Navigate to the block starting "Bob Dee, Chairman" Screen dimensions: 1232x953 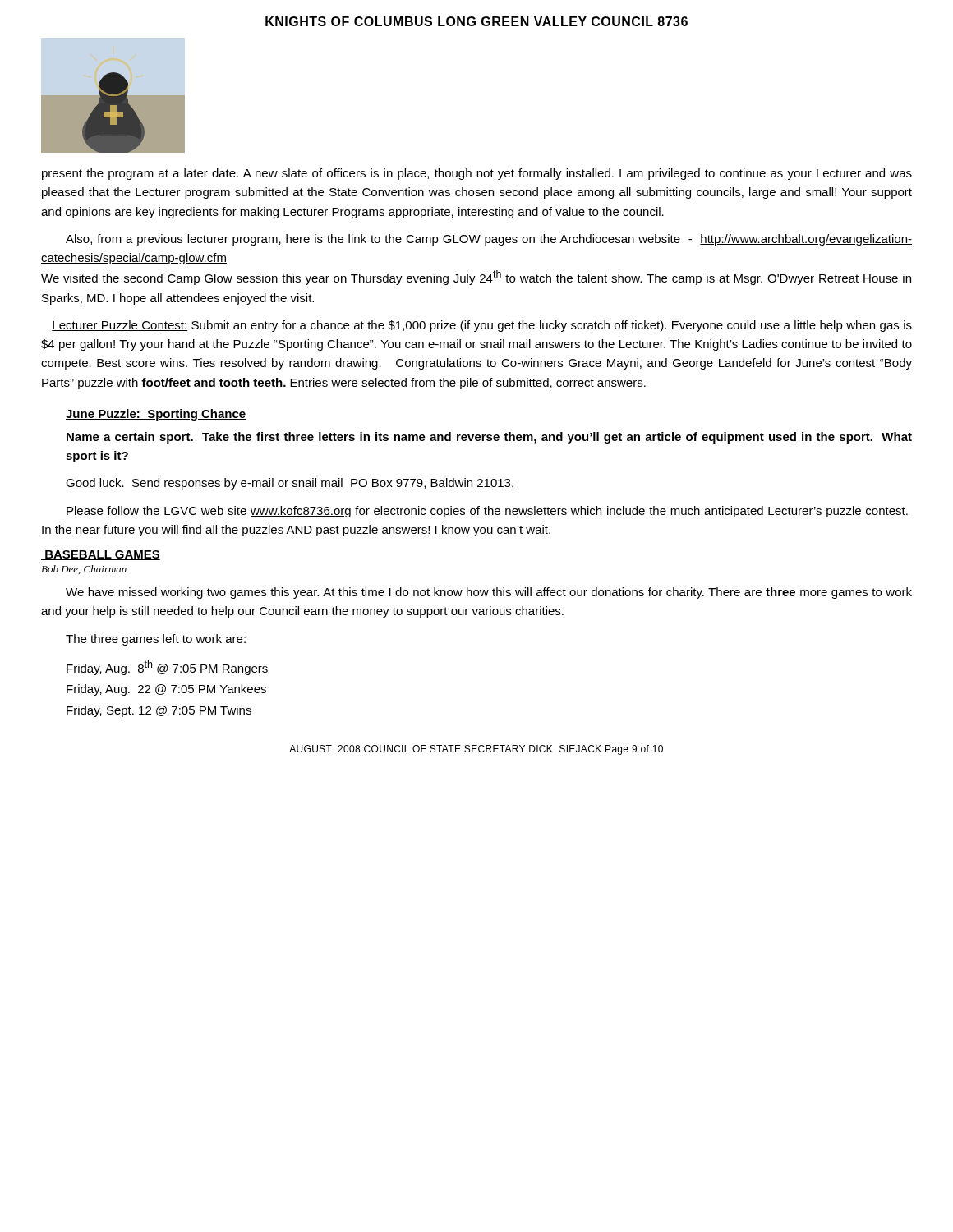click(84, 569)
